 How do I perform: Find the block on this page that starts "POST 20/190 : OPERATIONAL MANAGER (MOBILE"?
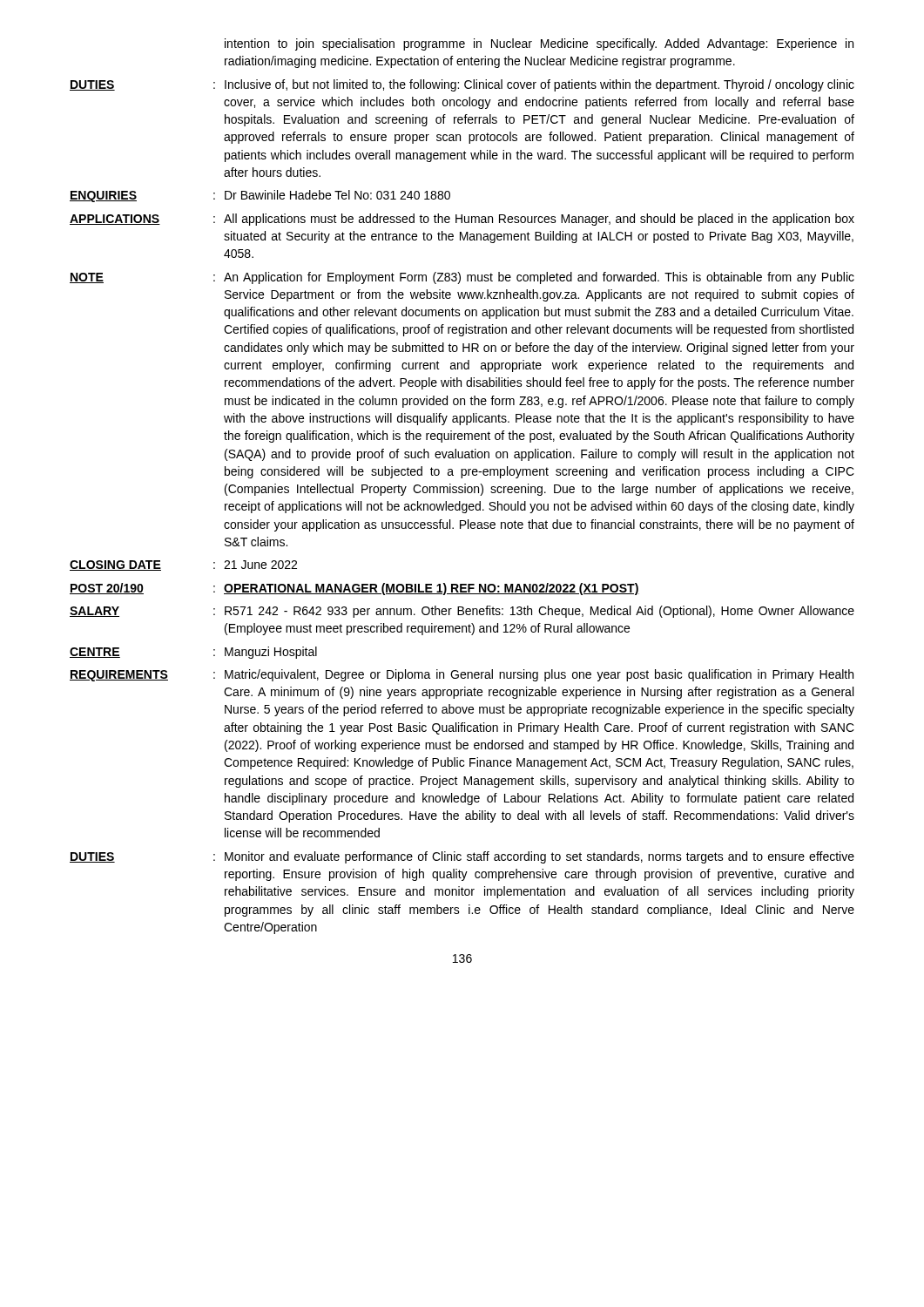(x=462, y=588)
